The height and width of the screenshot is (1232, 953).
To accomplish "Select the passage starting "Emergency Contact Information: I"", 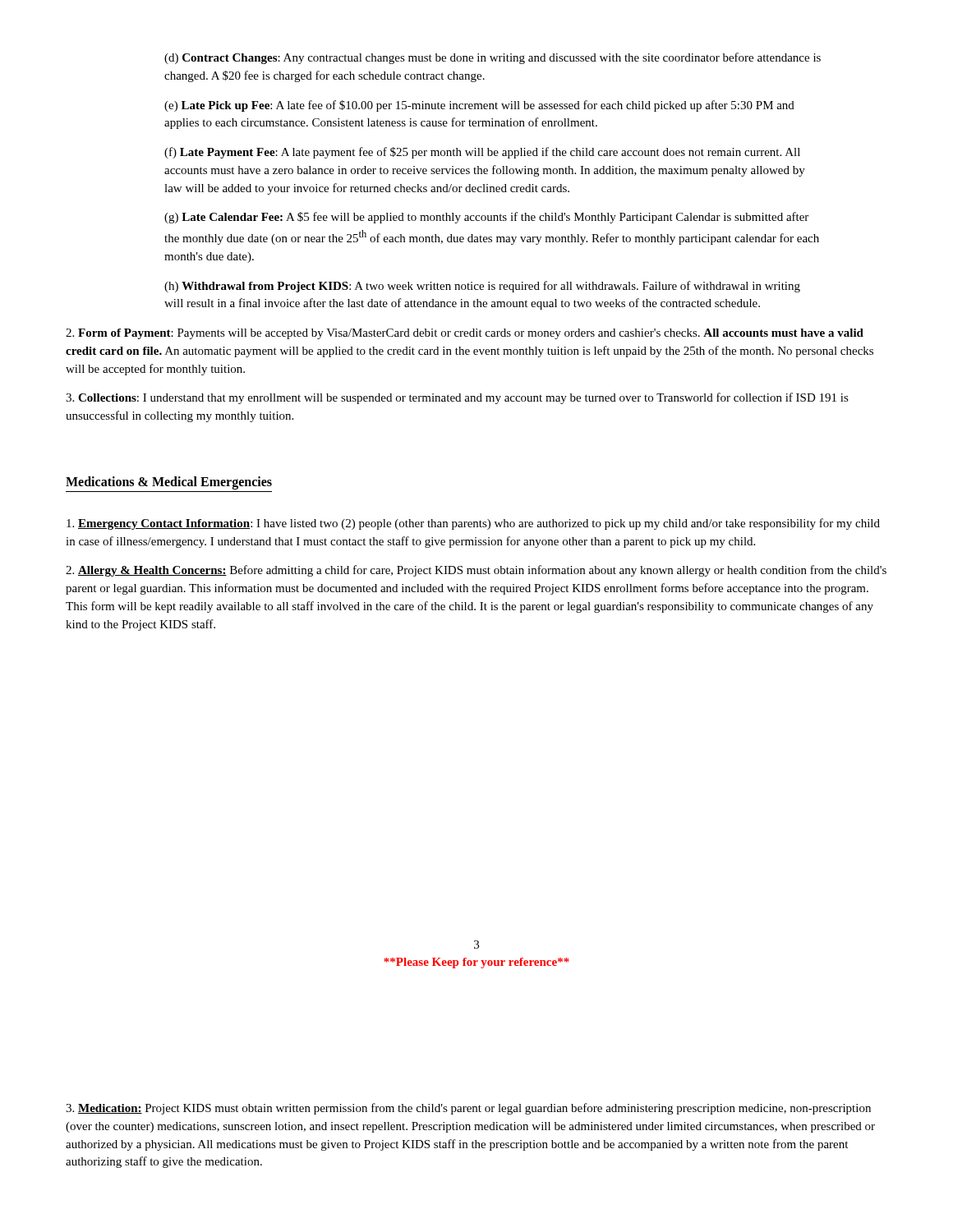I will click(x=476, y=533).
